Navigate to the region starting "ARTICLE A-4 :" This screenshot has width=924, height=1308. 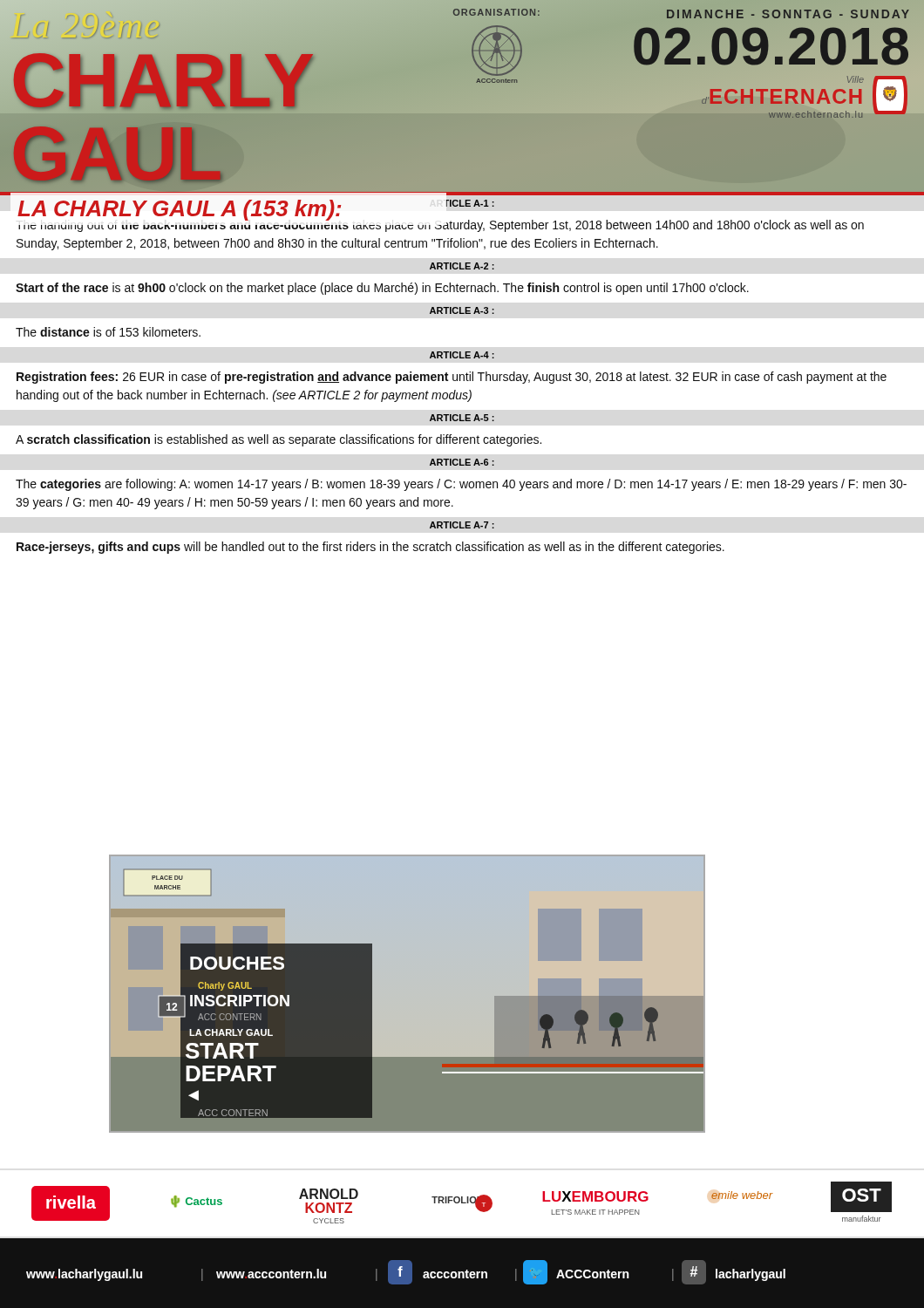(x=462, y=355)
